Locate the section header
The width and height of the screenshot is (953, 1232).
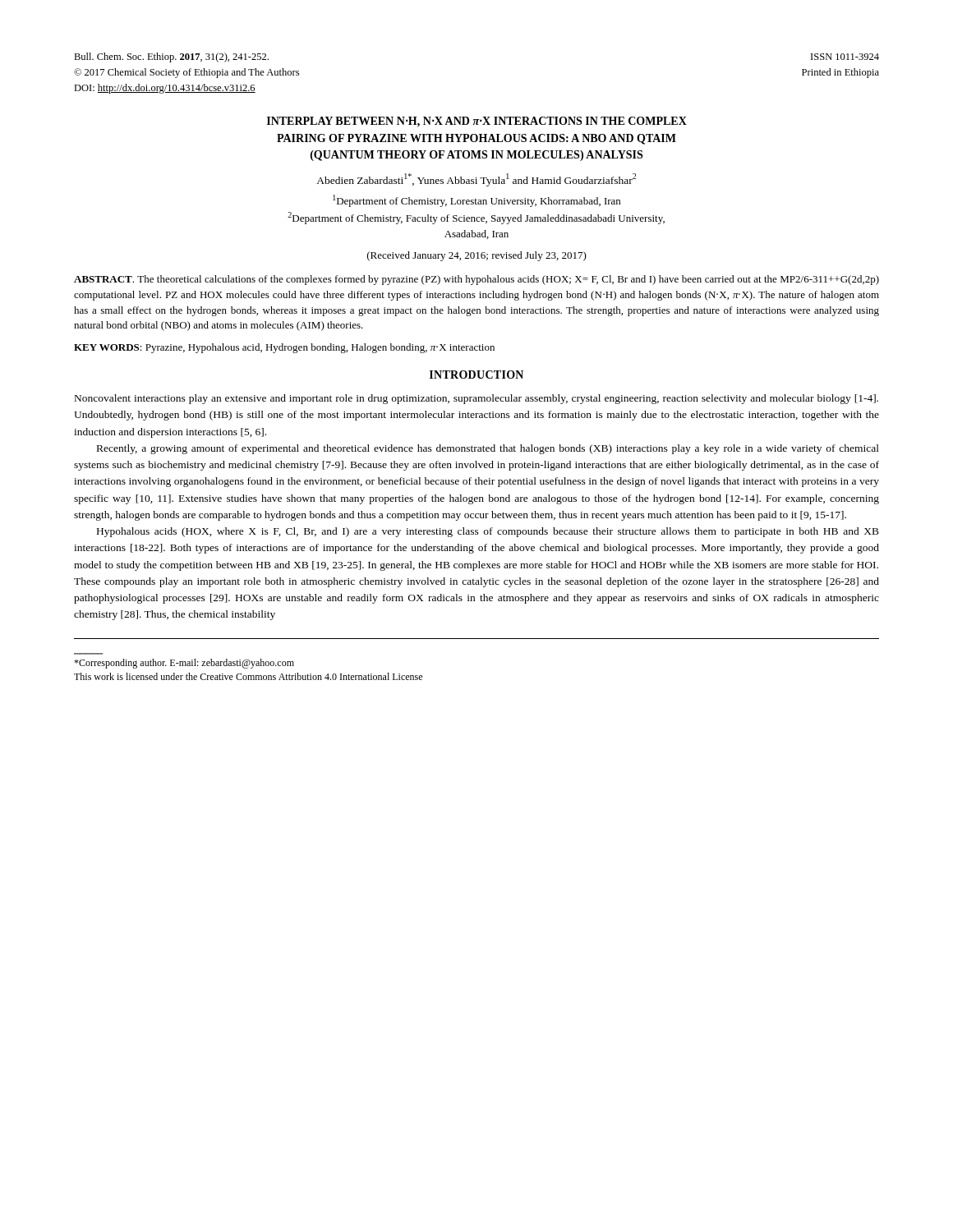(x=476, y=375)
